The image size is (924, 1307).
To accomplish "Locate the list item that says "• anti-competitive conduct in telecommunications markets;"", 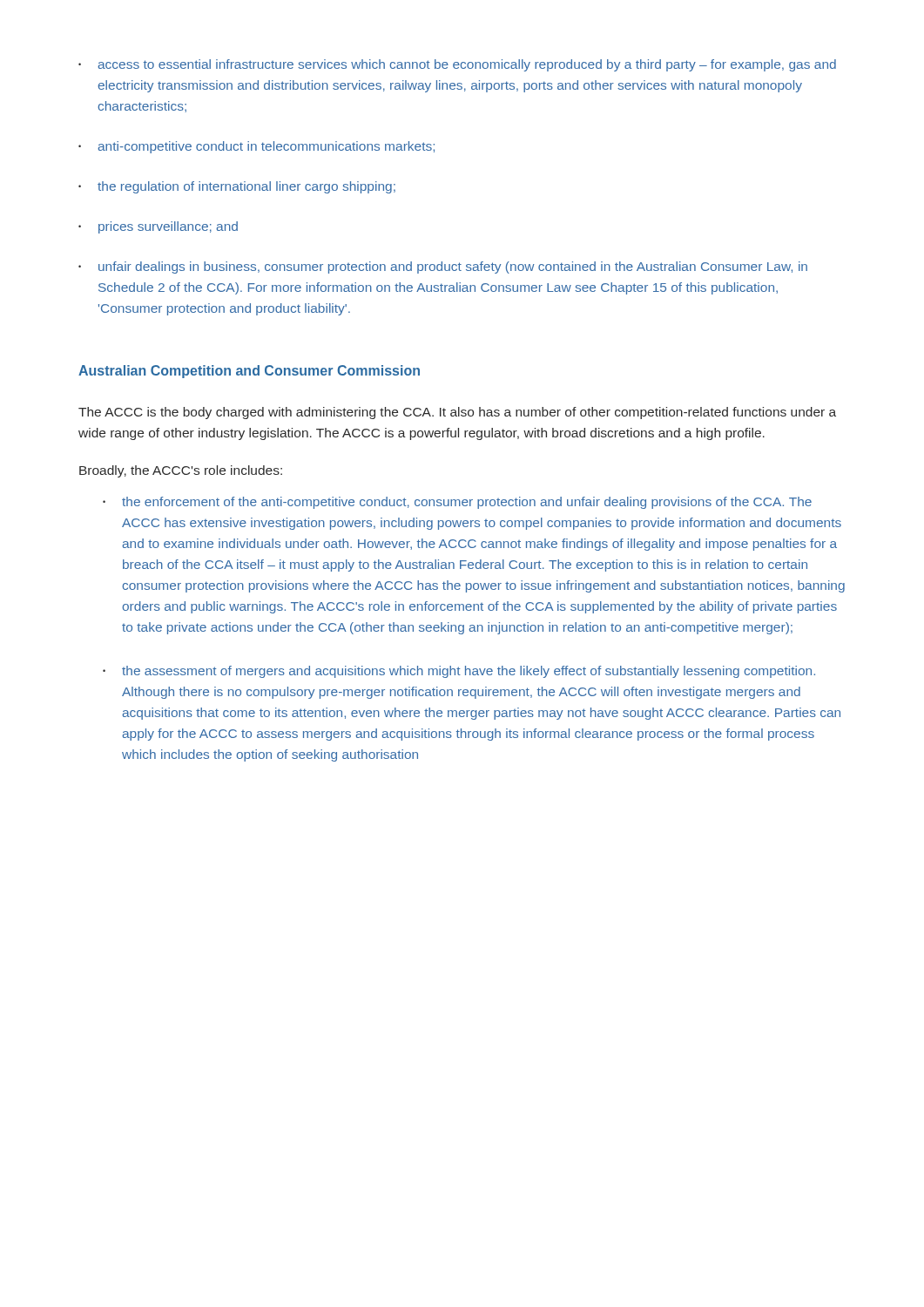I will click(x=256, y=147).
